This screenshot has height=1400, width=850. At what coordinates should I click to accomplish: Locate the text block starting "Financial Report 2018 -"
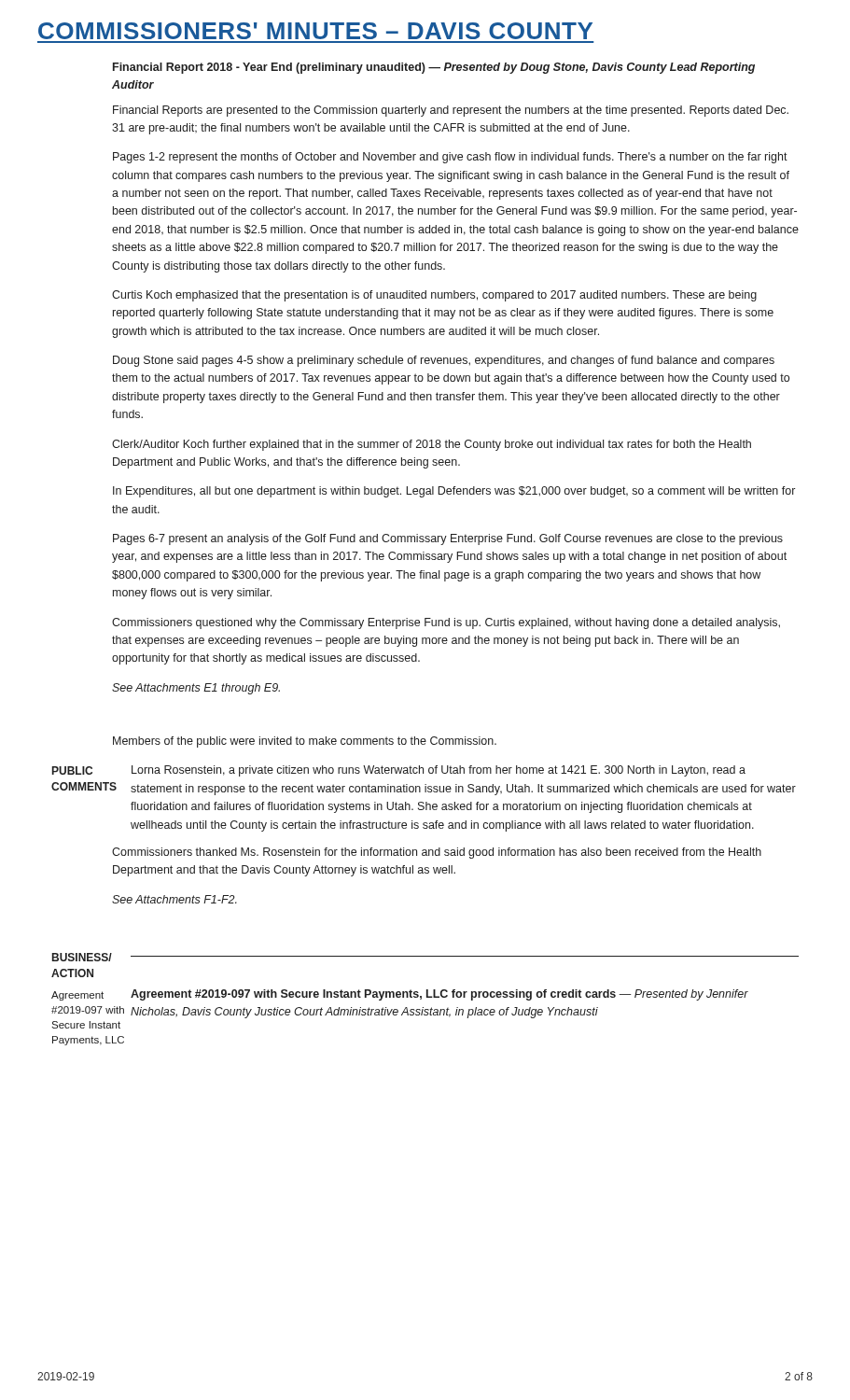tap(434, 76)
